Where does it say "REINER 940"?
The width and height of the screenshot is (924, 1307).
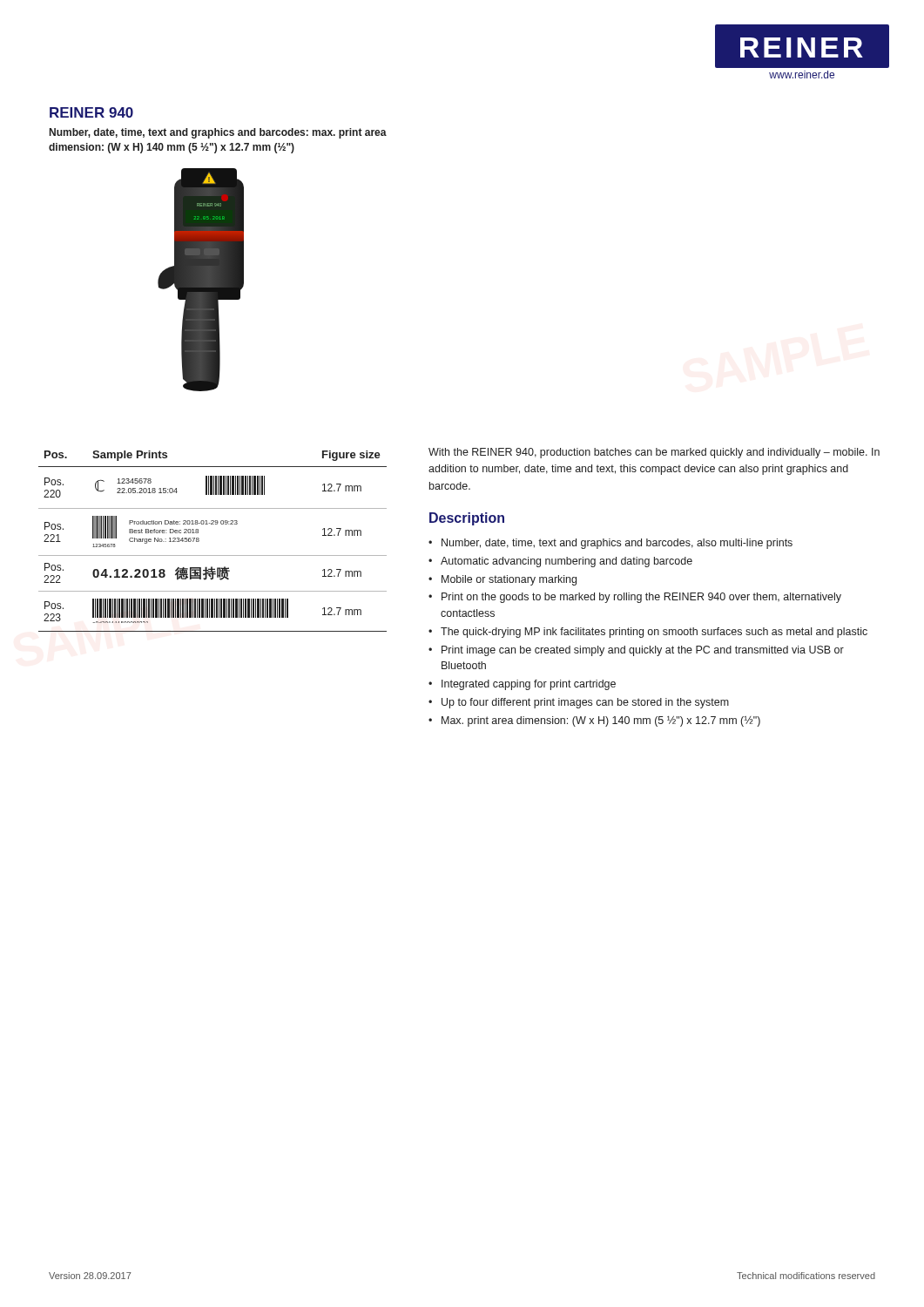(x=91, y=113)
